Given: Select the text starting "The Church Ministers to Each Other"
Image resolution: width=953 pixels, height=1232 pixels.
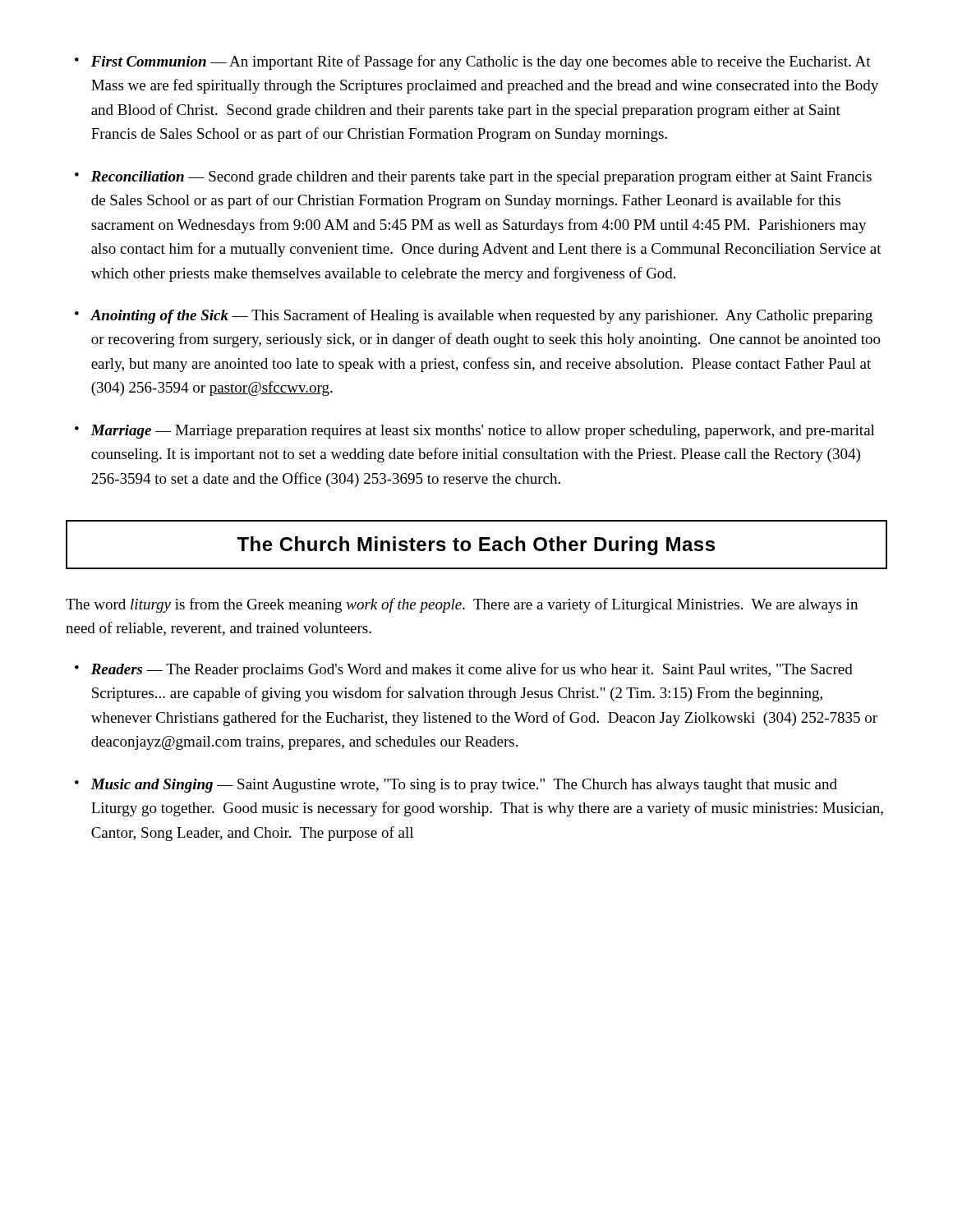Looking at the screenshot, I should (x=476, y=544).
